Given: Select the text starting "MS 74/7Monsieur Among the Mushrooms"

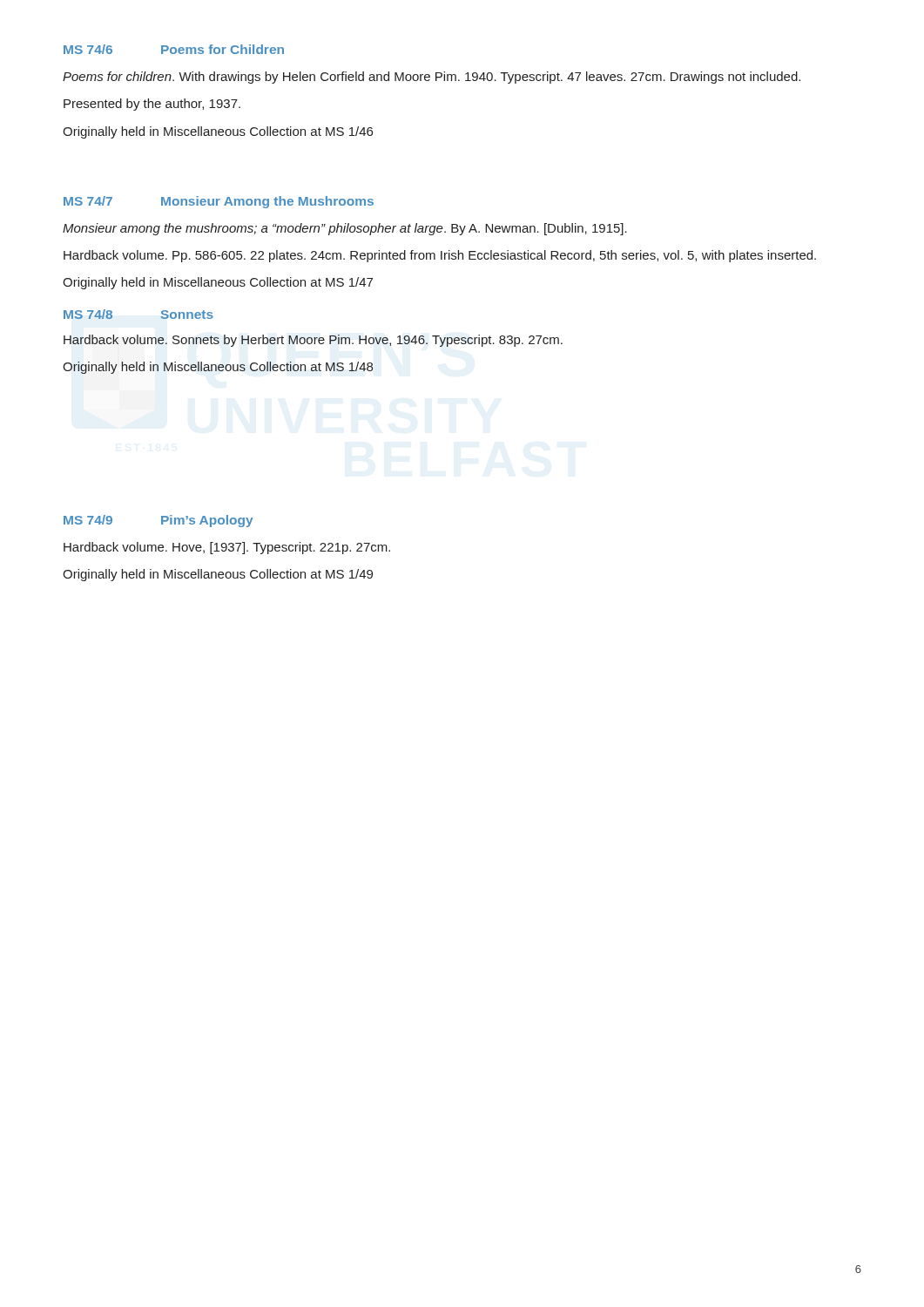Looking at the screenshot, I should pos(218,201).
